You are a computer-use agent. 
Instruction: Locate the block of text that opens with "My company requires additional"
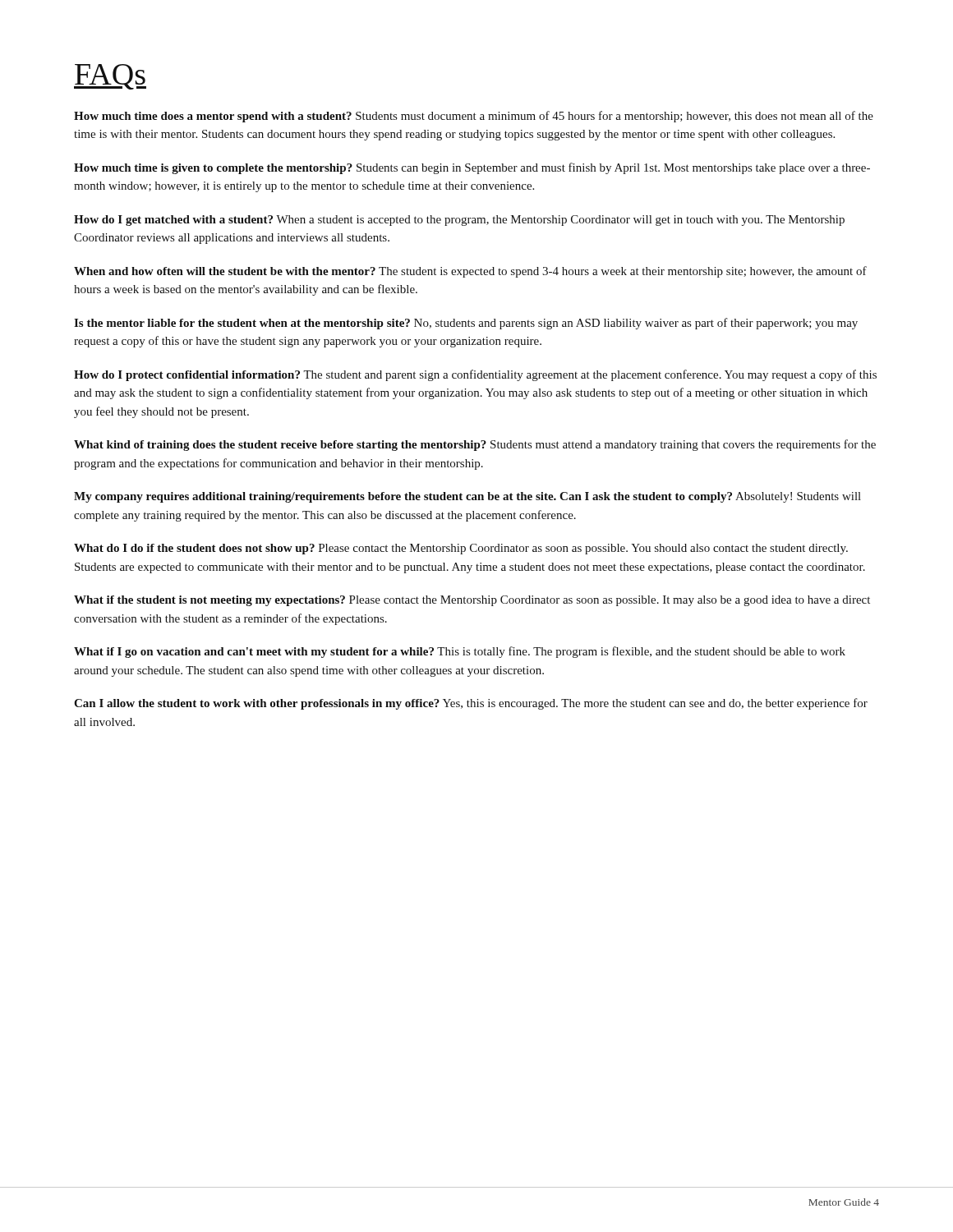coord(468,506)
